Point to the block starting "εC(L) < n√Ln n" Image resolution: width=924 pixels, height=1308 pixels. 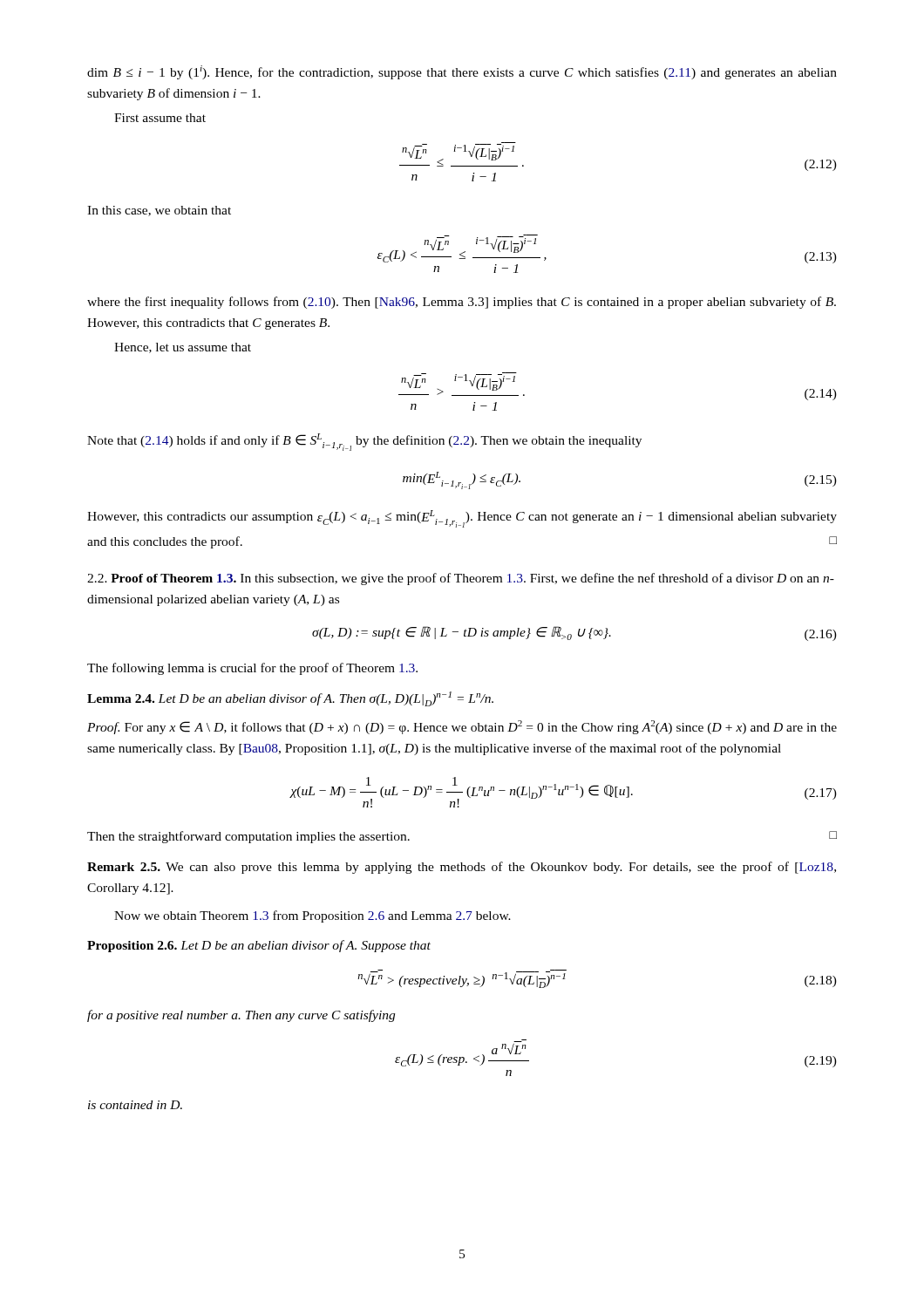pos(436,257)
